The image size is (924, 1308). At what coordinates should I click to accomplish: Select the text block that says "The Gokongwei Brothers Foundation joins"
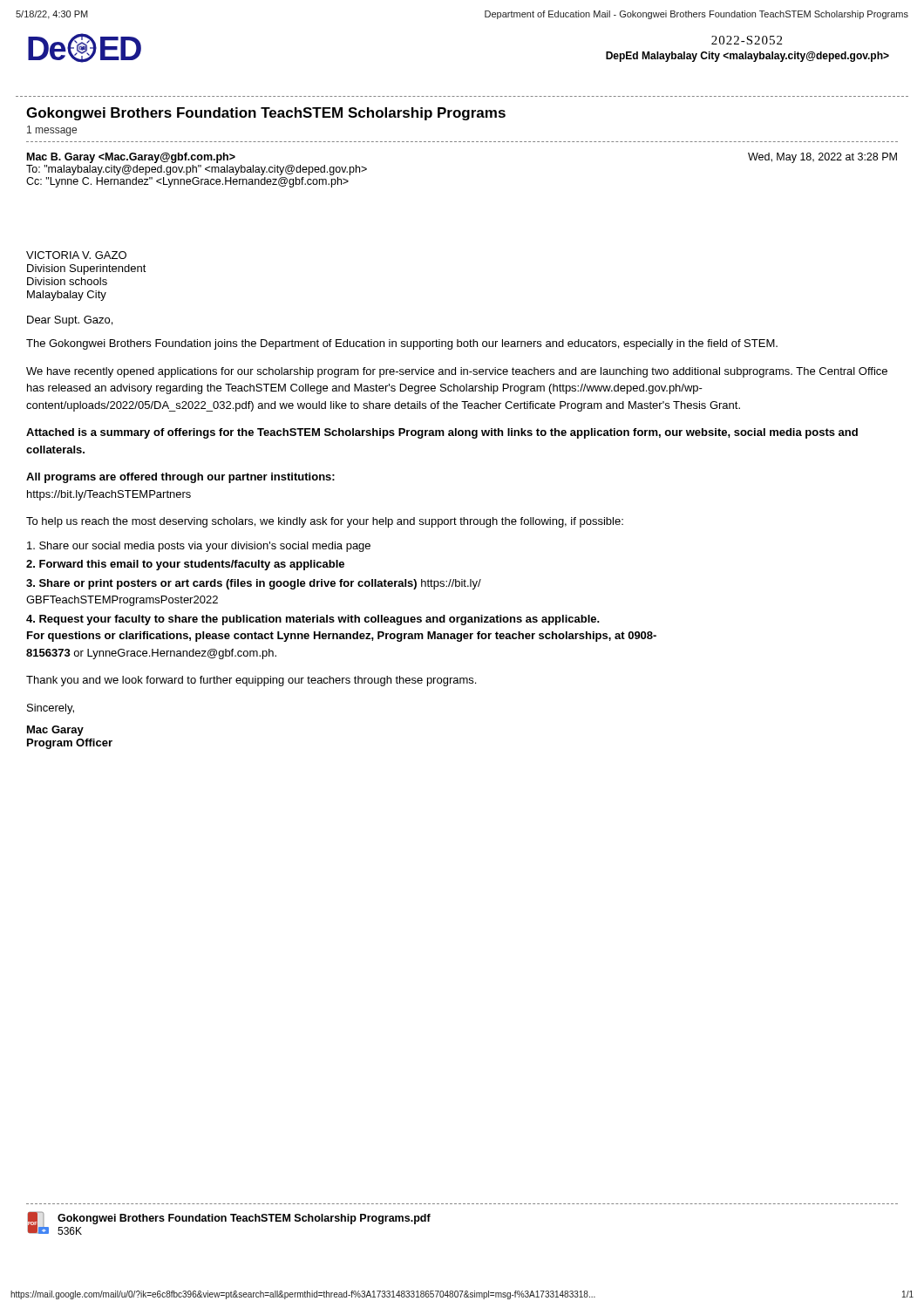(x=402, y=343)
